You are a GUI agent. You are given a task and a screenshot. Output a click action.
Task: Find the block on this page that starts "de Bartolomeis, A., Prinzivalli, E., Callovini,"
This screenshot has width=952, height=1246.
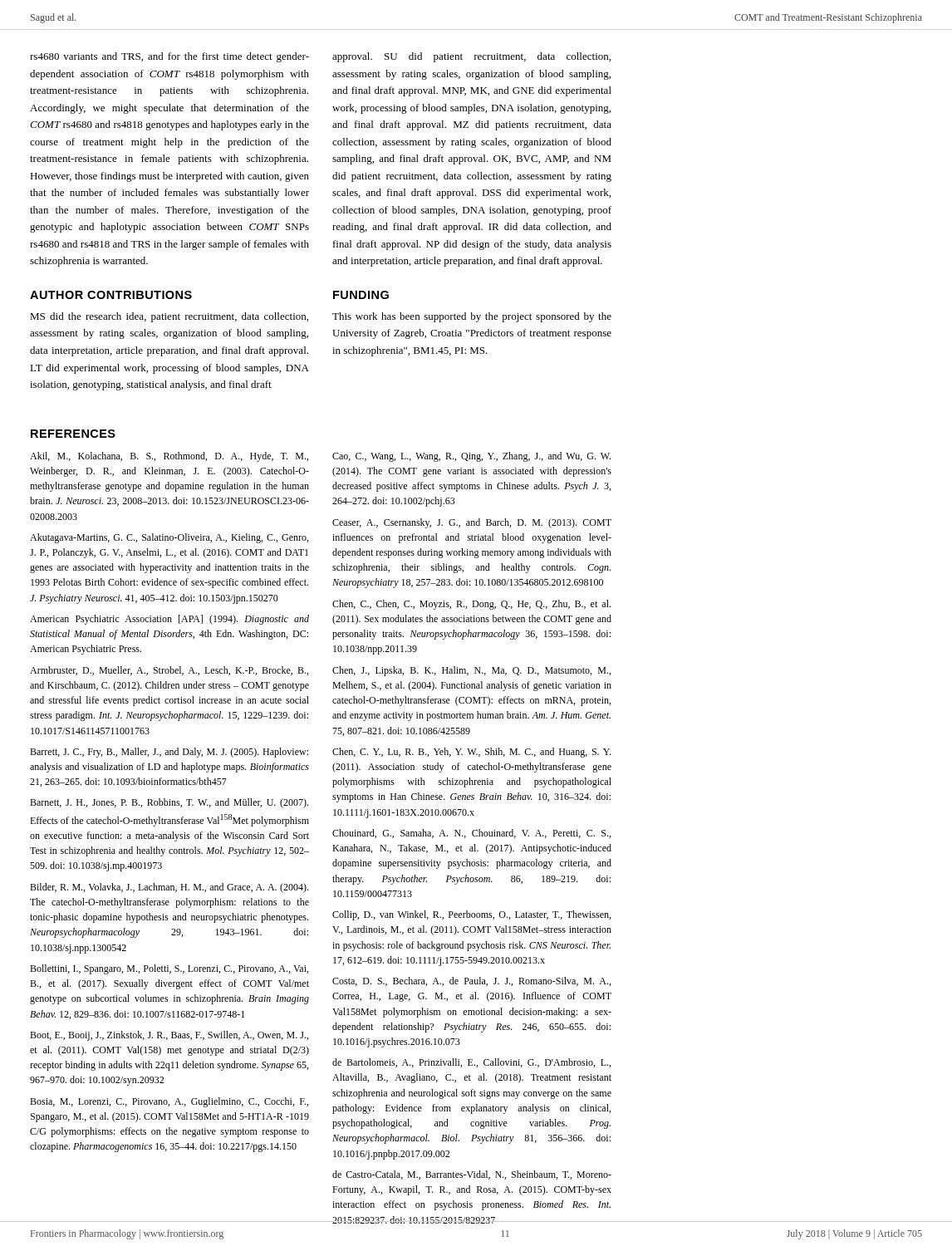point(472,1108)
